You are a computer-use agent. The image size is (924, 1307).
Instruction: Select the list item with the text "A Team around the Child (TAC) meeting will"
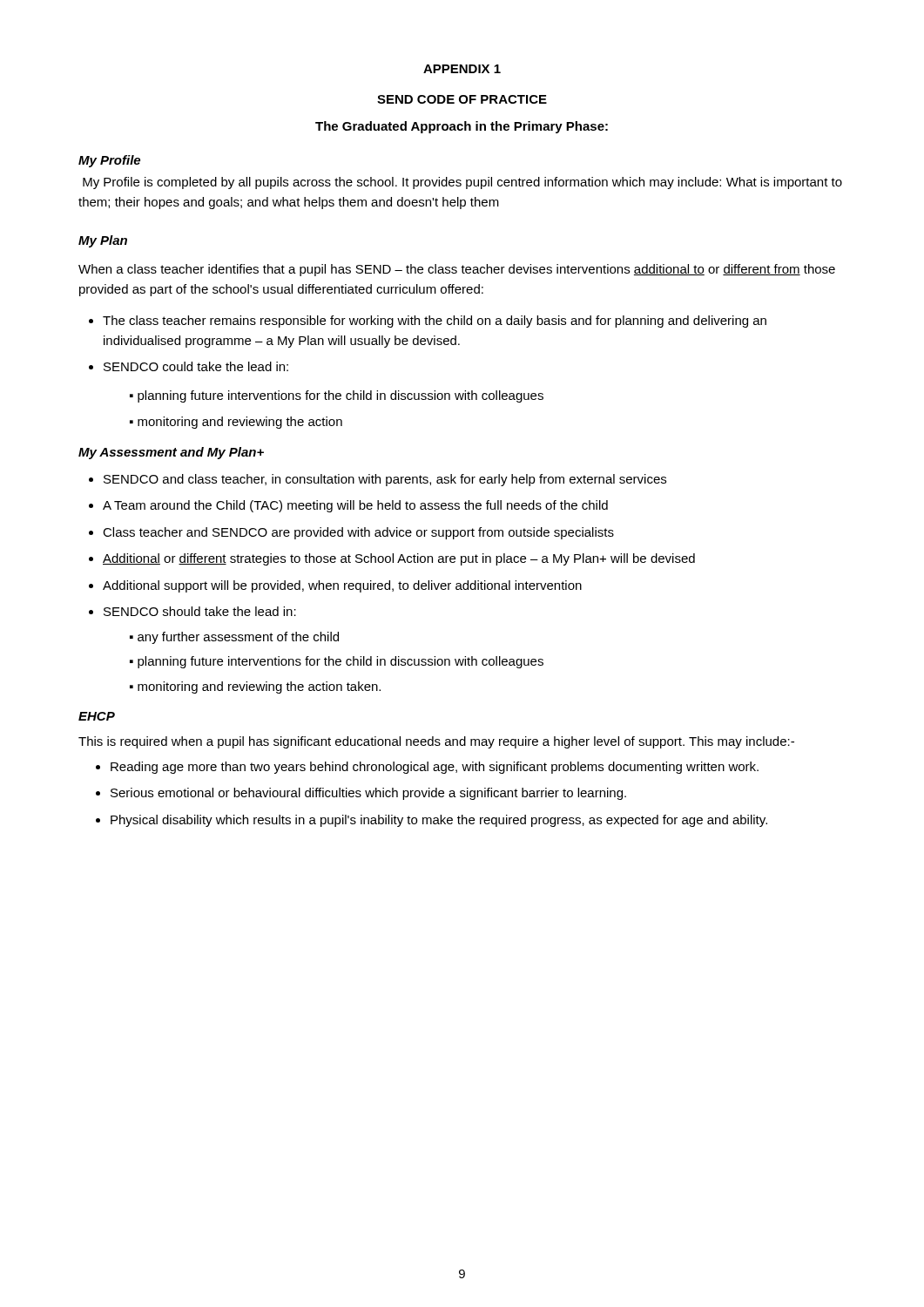[356, 505]
